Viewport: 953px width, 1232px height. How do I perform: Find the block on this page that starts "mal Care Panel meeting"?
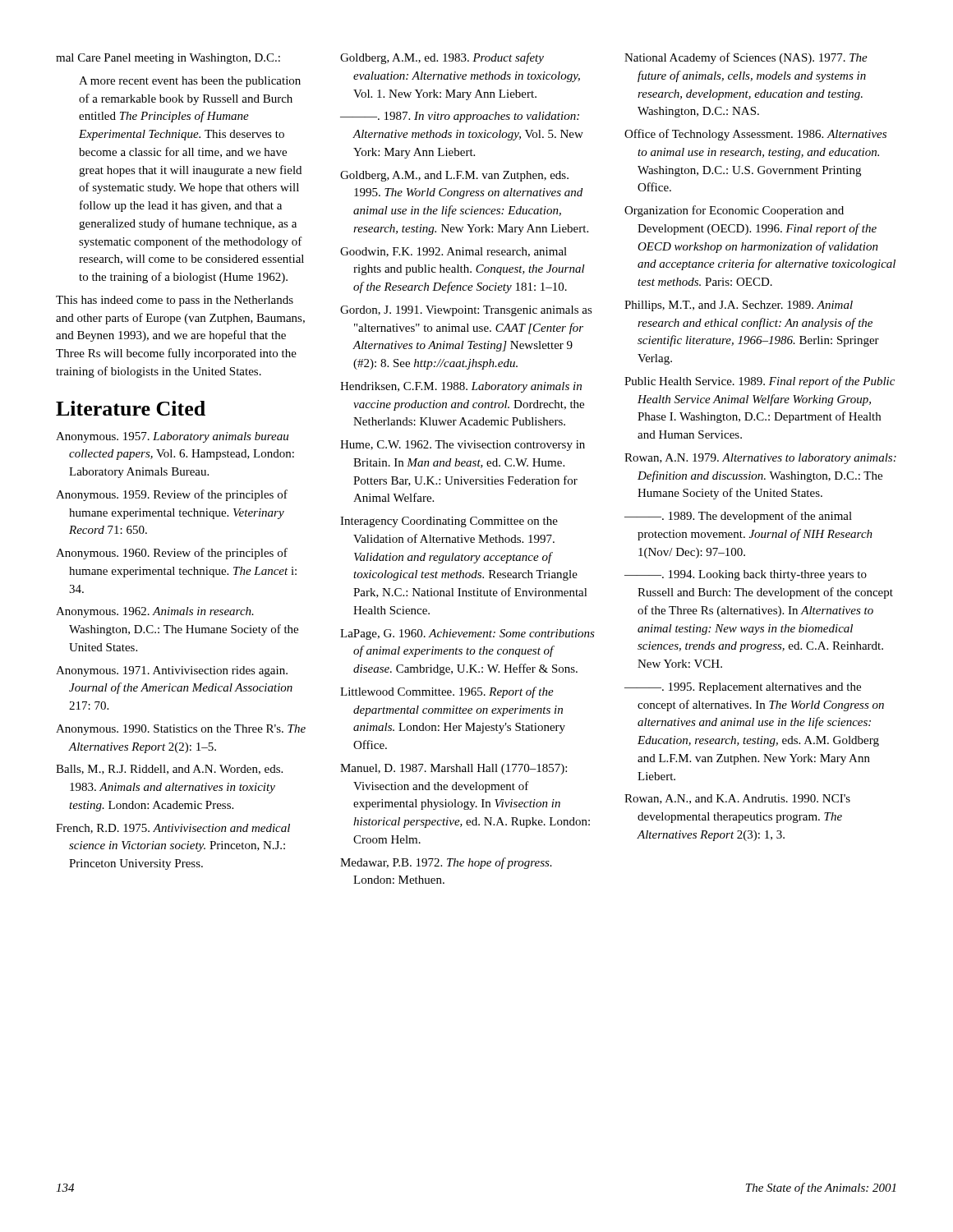[x=183, y=215]
